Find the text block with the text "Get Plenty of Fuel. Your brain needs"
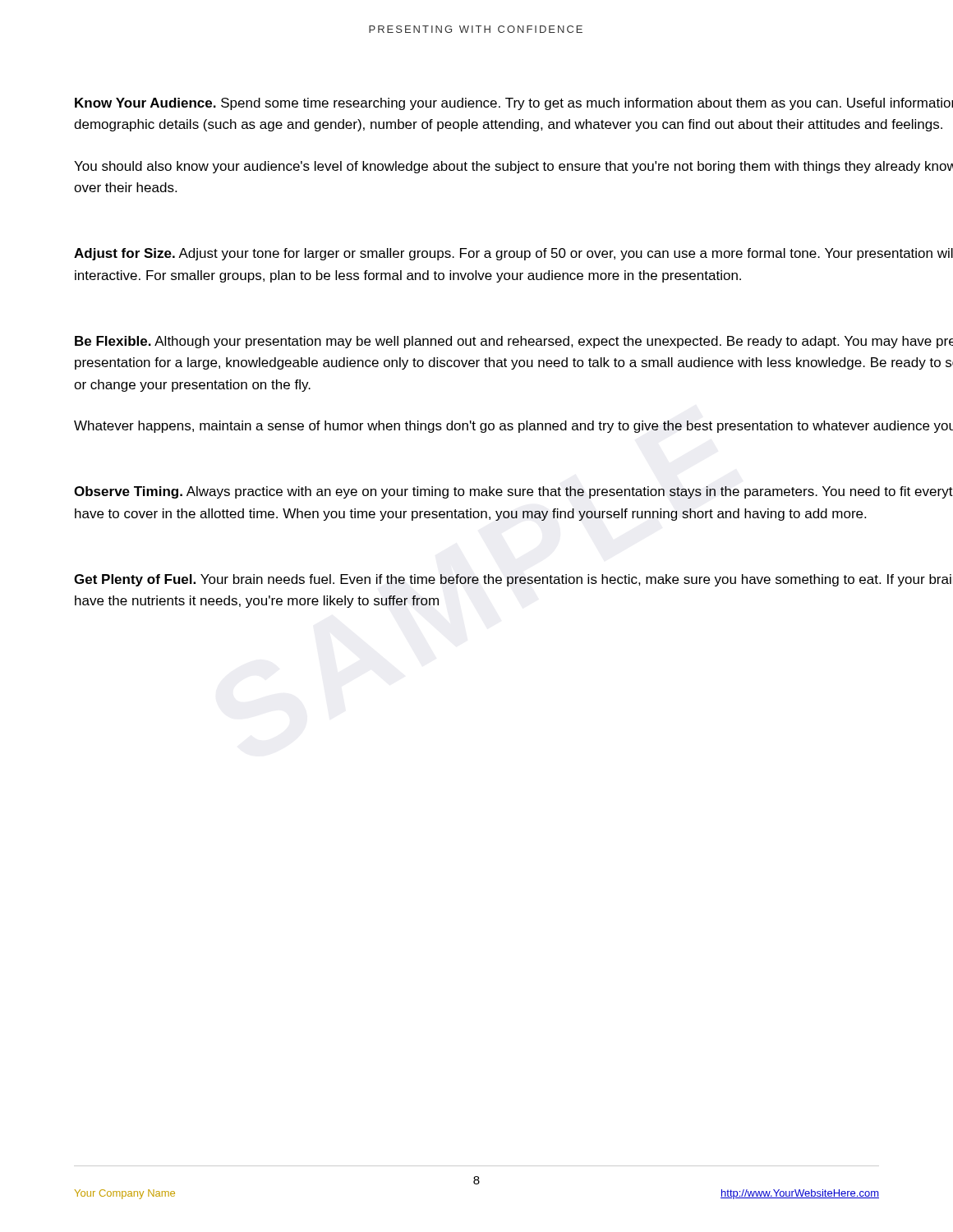This screenshot has width=953, height=1232. point(513,591)
